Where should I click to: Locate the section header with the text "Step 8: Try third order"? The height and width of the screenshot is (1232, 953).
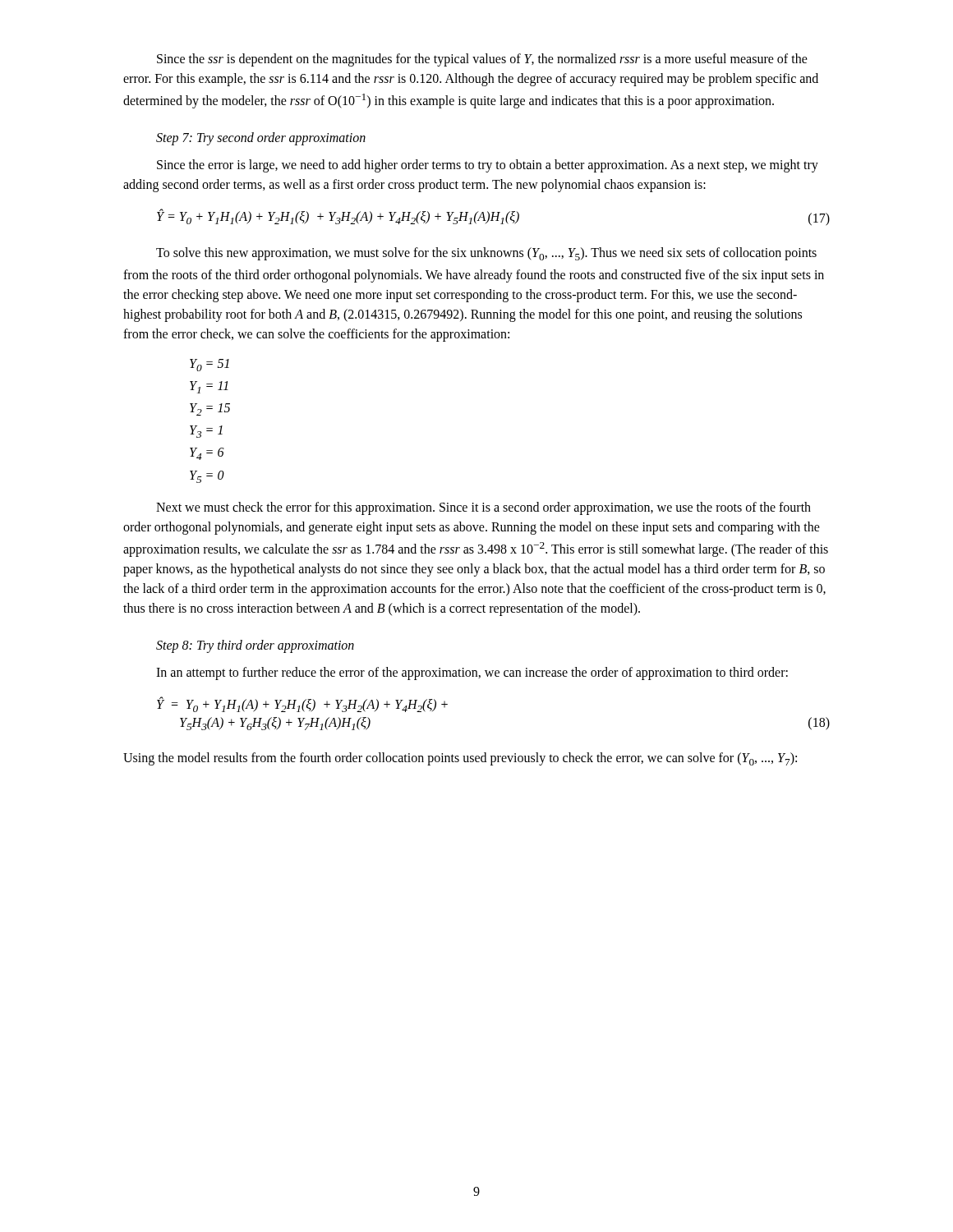pyautogui.click(x=255, y=645)
